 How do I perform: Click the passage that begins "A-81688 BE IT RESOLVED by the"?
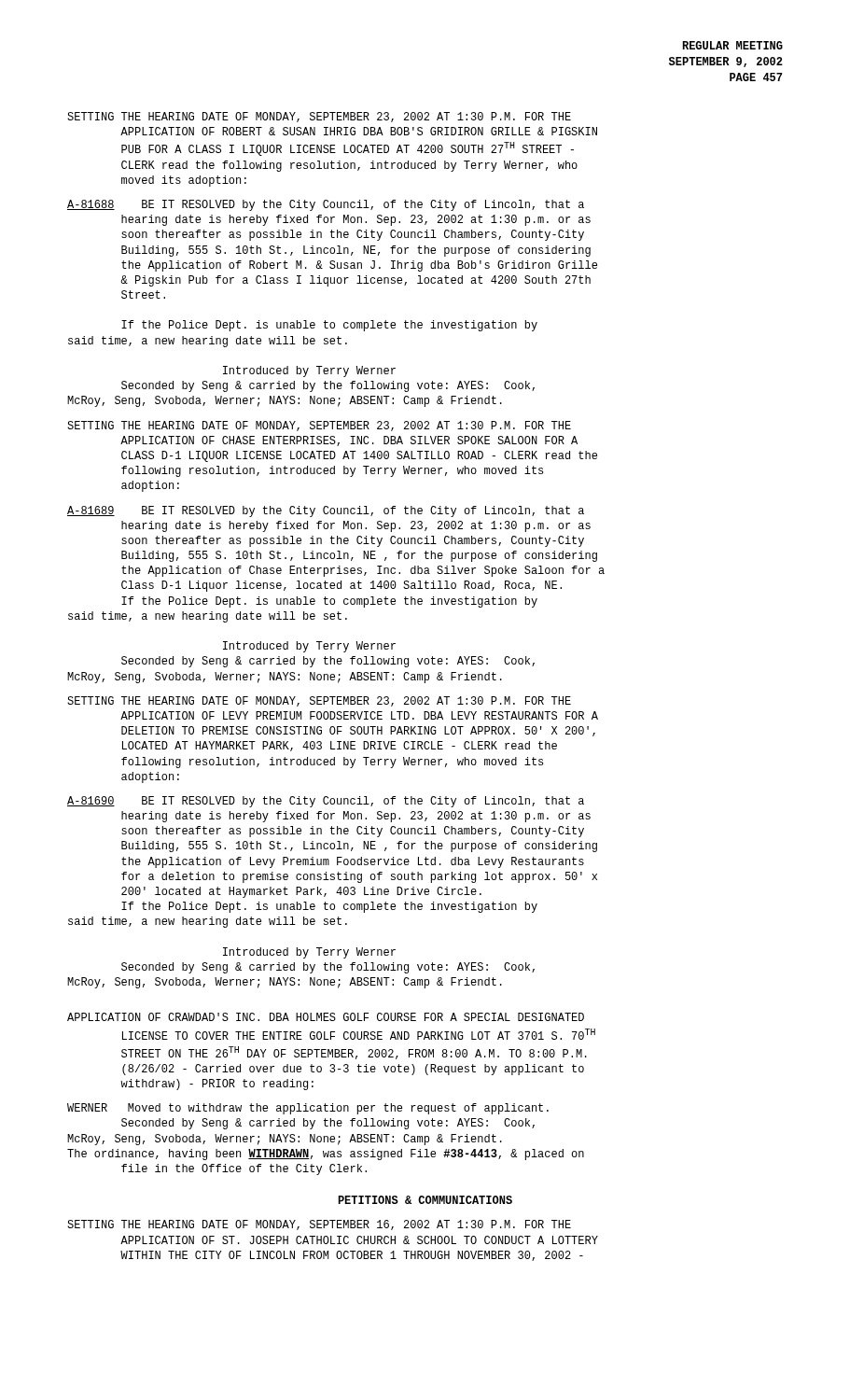(326, 205)
